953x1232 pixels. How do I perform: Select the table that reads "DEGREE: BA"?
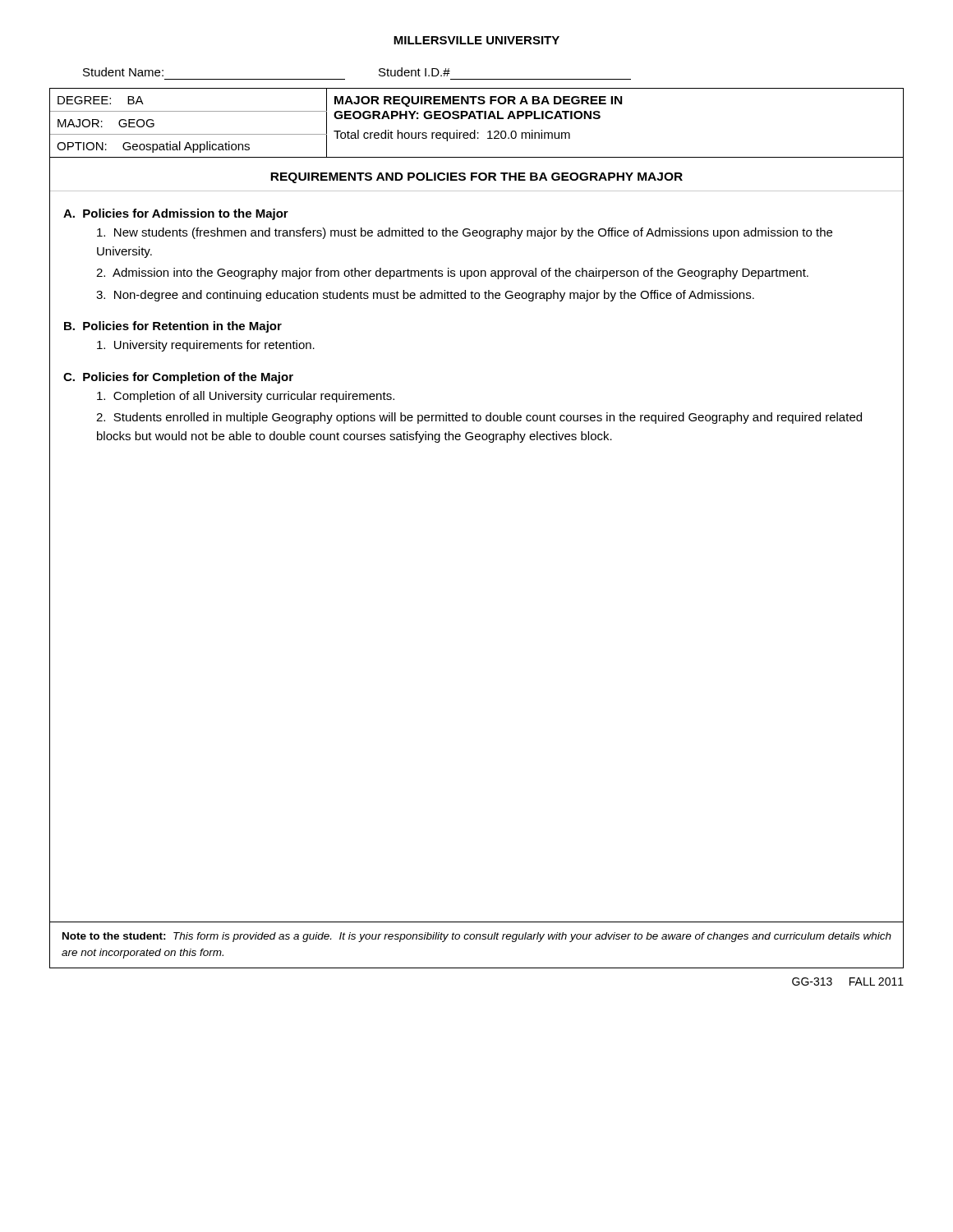(x=476, y=123)
